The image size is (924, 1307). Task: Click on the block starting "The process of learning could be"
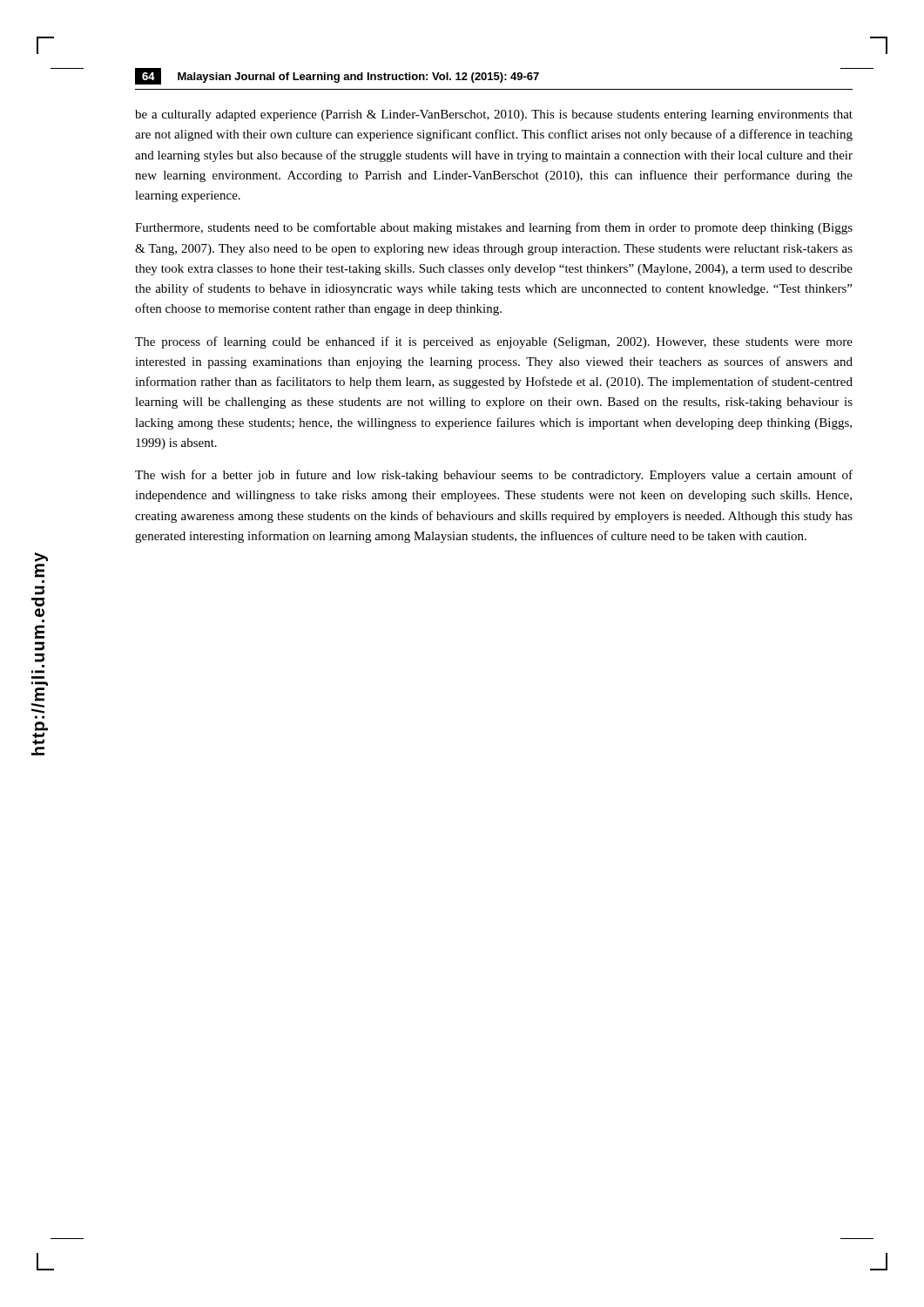tap(494, 392)
